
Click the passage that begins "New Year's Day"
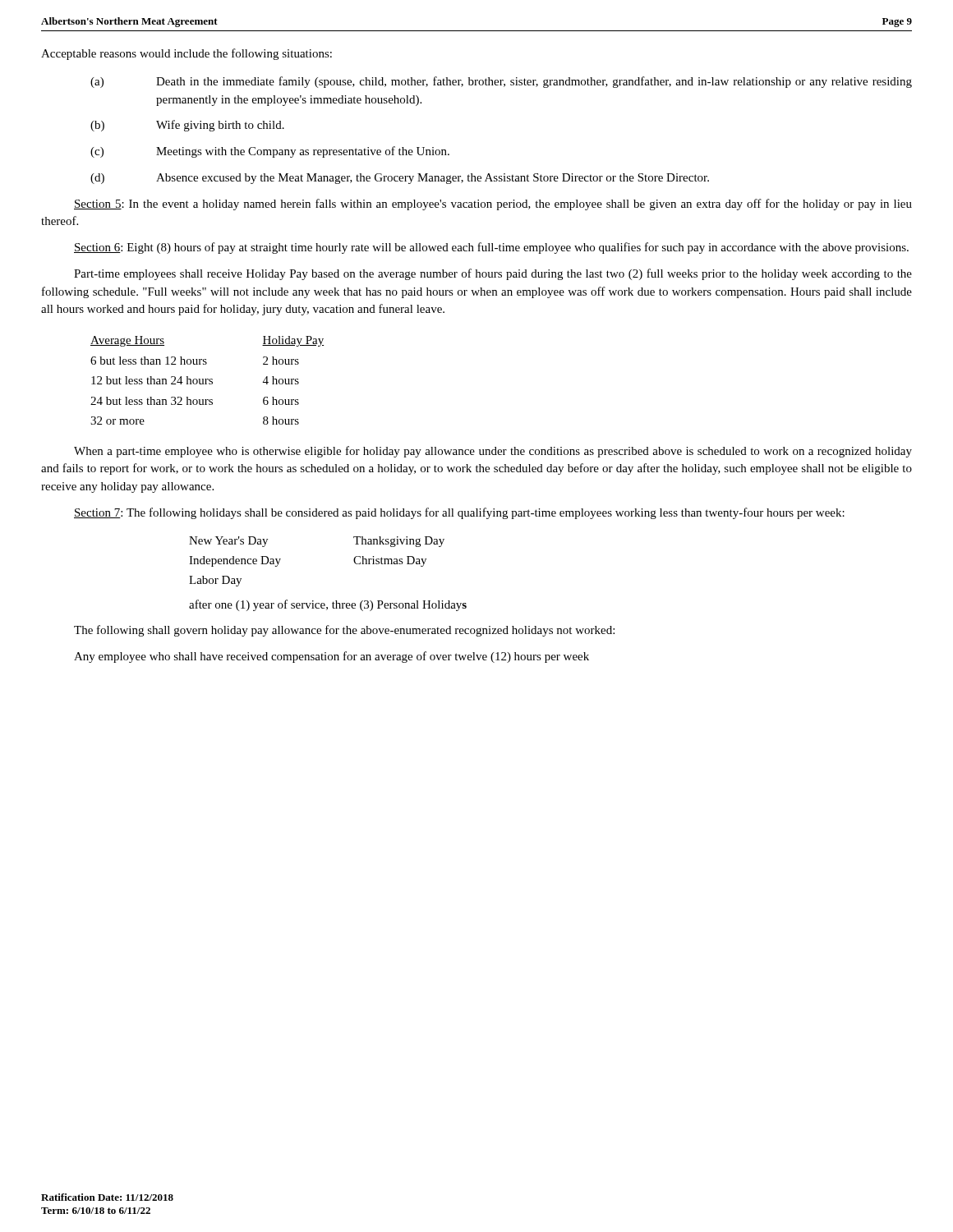click(230, 542)
